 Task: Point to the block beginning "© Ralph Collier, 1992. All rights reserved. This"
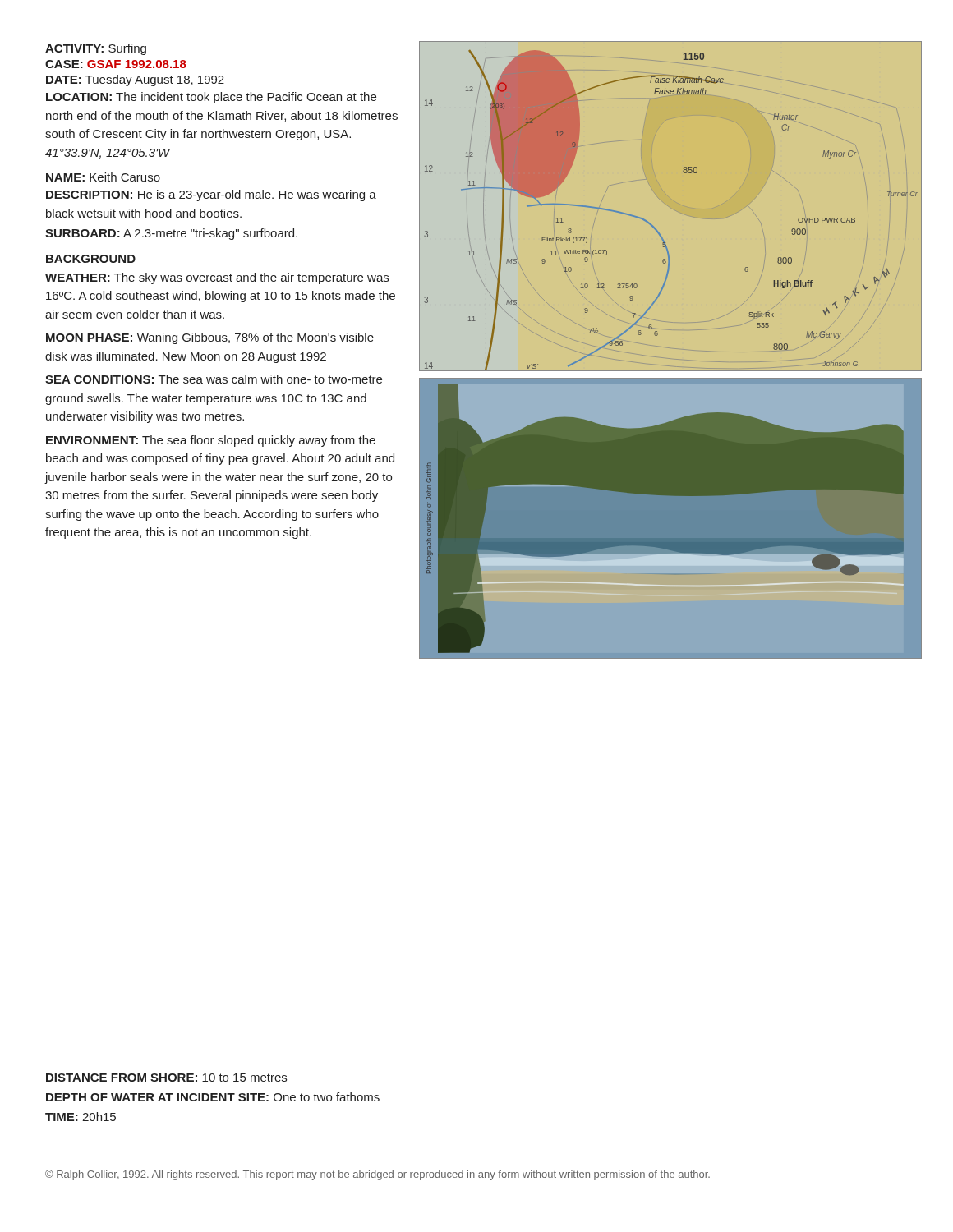point(378,1174)
